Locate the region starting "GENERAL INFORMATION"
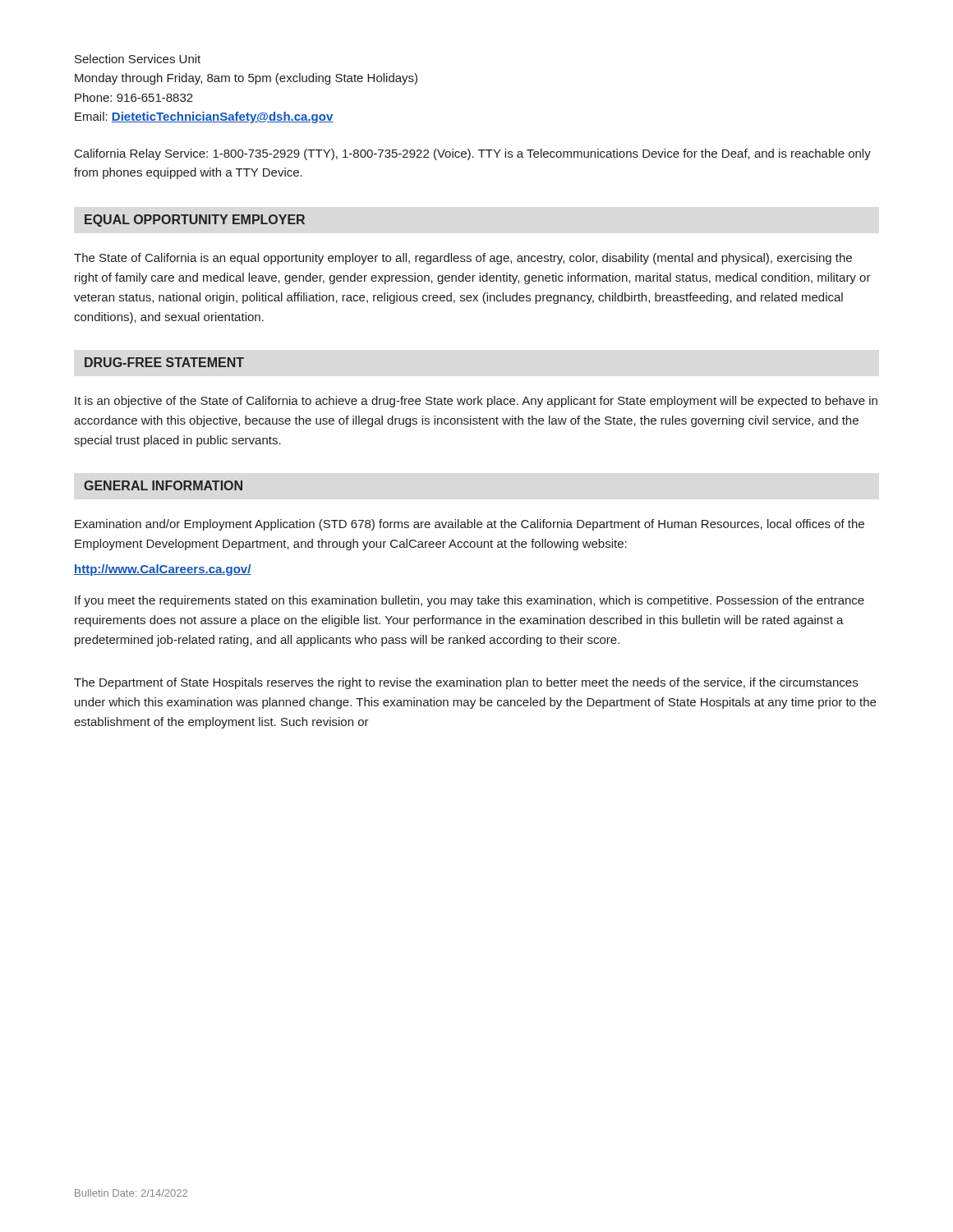 pyautogui.click(x=163, y=485)
